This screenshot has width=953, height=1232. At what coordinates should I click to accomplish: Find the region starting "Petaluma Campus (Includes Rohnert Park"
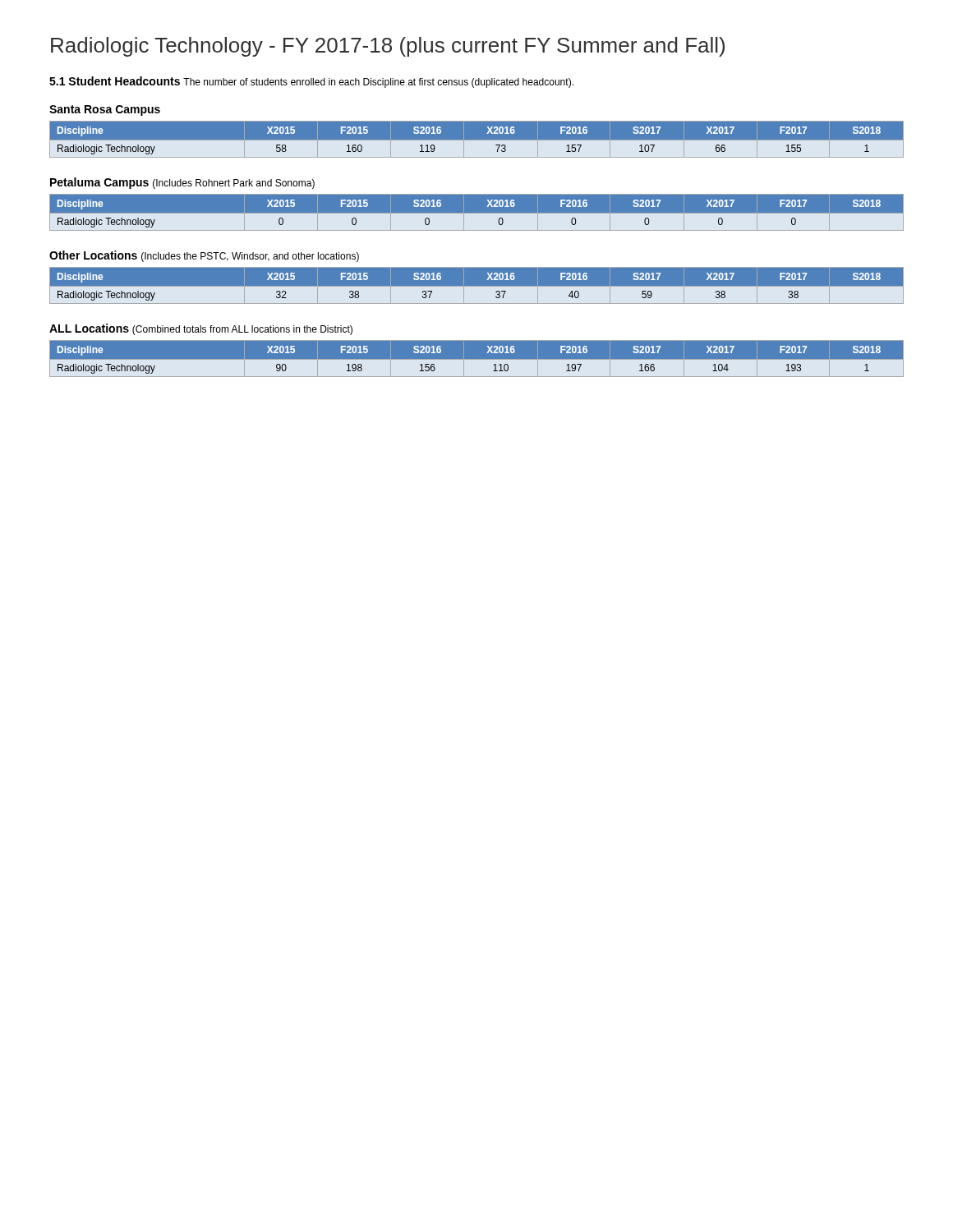click(x=182, y=182)
